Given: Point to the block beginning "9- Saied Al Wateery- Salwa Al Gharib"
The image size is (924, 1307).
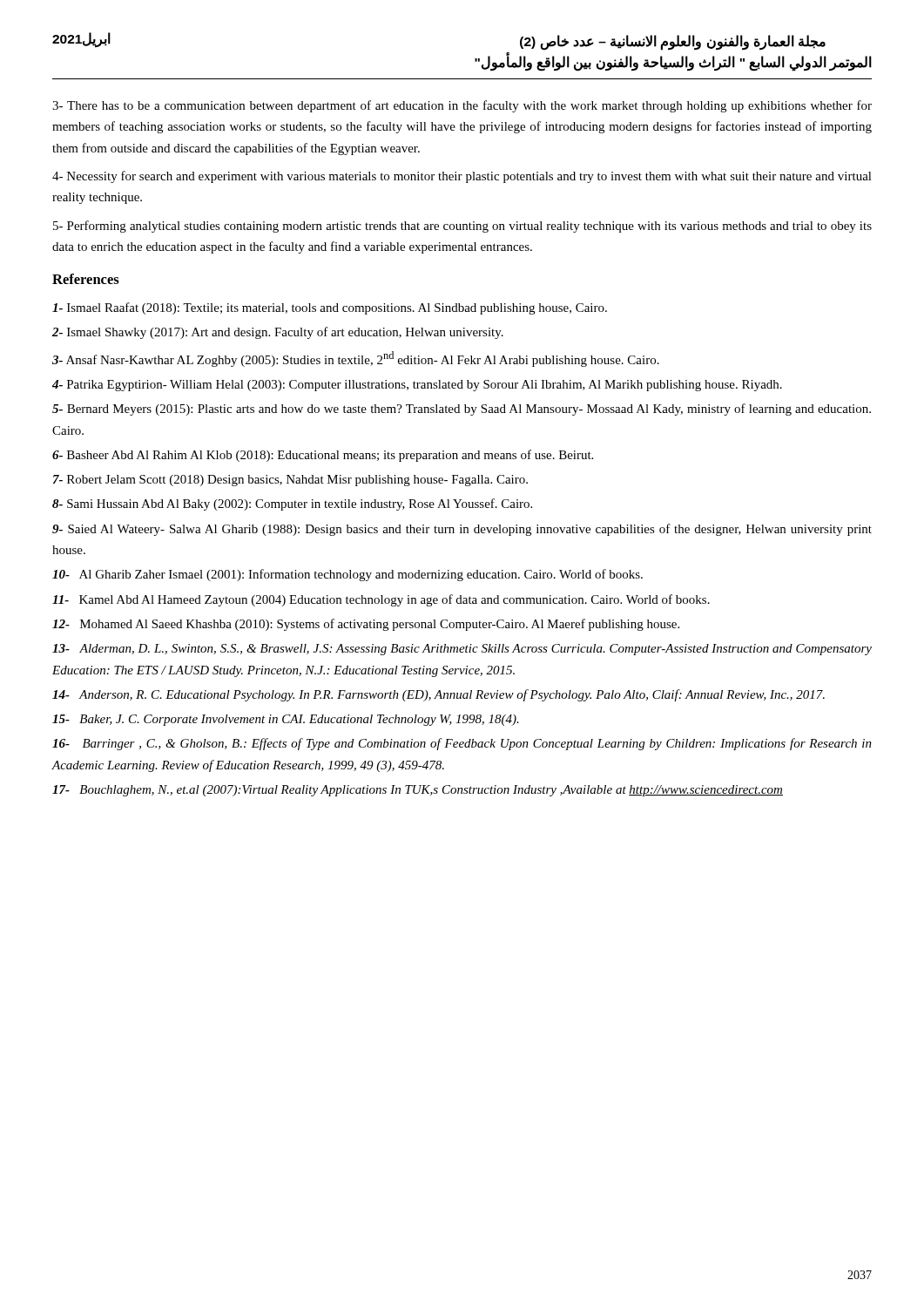Looking at the screenshot, I should 462,539.
